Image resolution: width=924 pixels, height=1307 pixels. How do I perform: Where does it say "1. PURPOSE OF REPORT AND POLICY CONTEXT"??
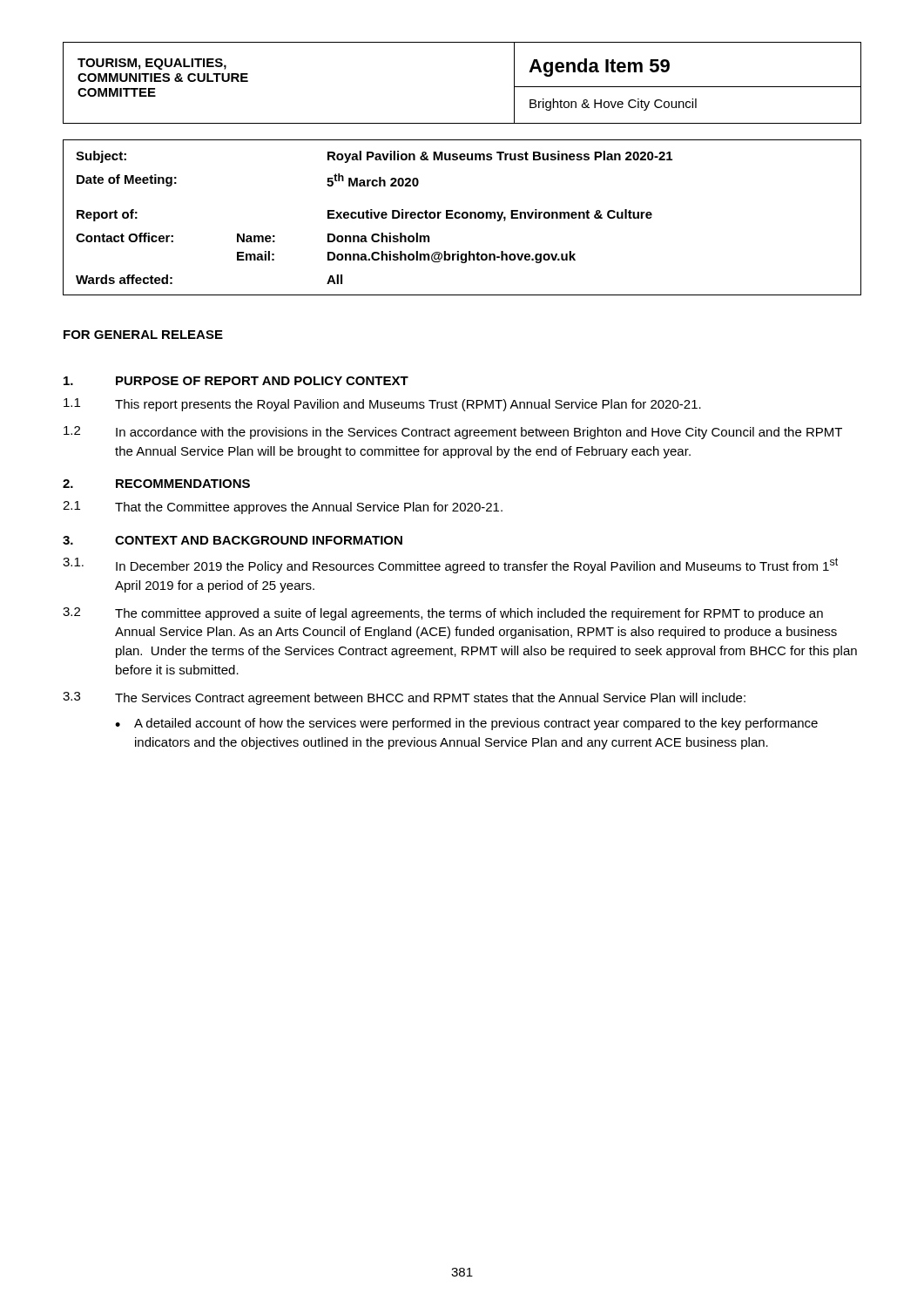pos(235,380)
